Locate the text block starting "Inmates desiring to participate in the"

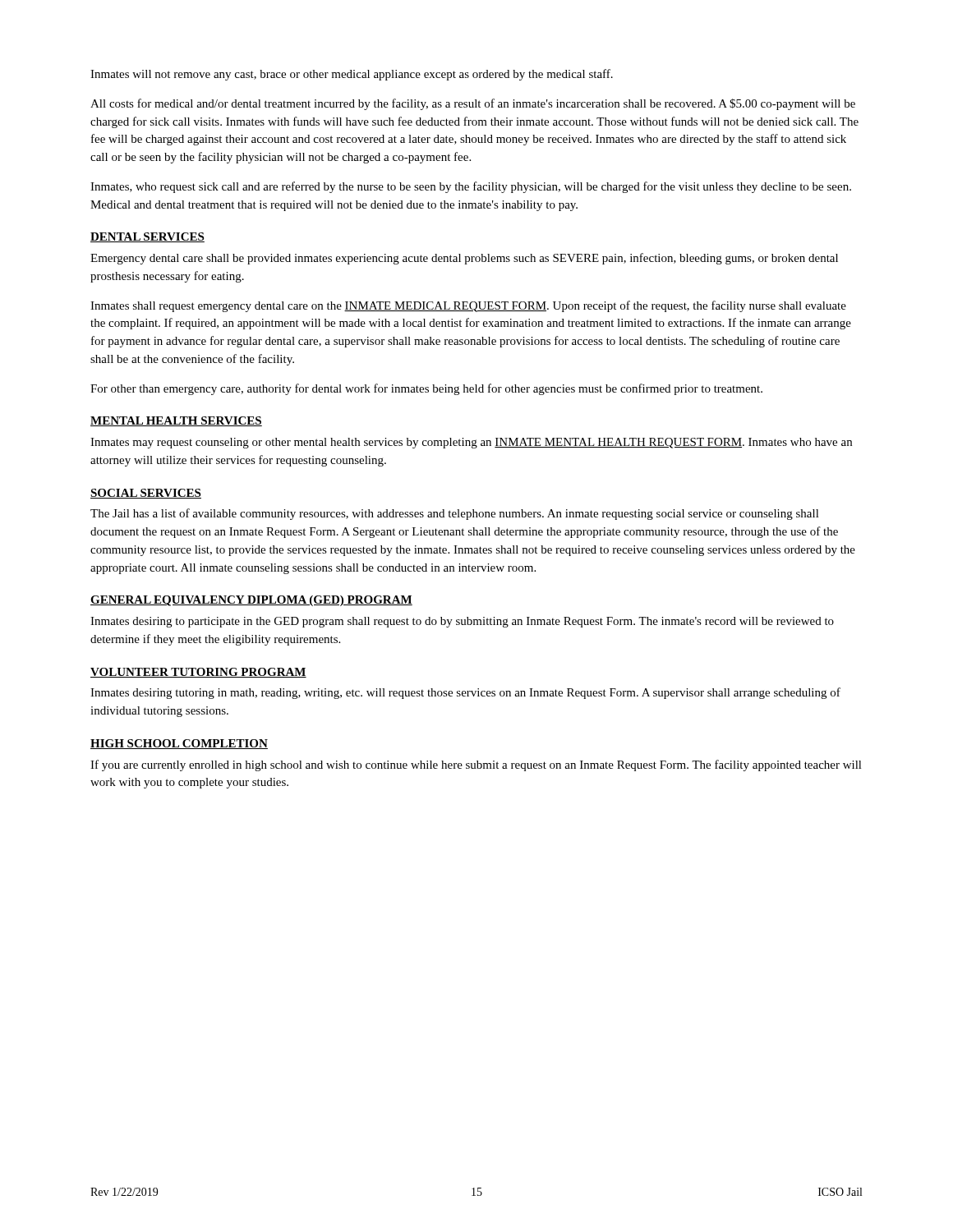(x=476, y=631)
